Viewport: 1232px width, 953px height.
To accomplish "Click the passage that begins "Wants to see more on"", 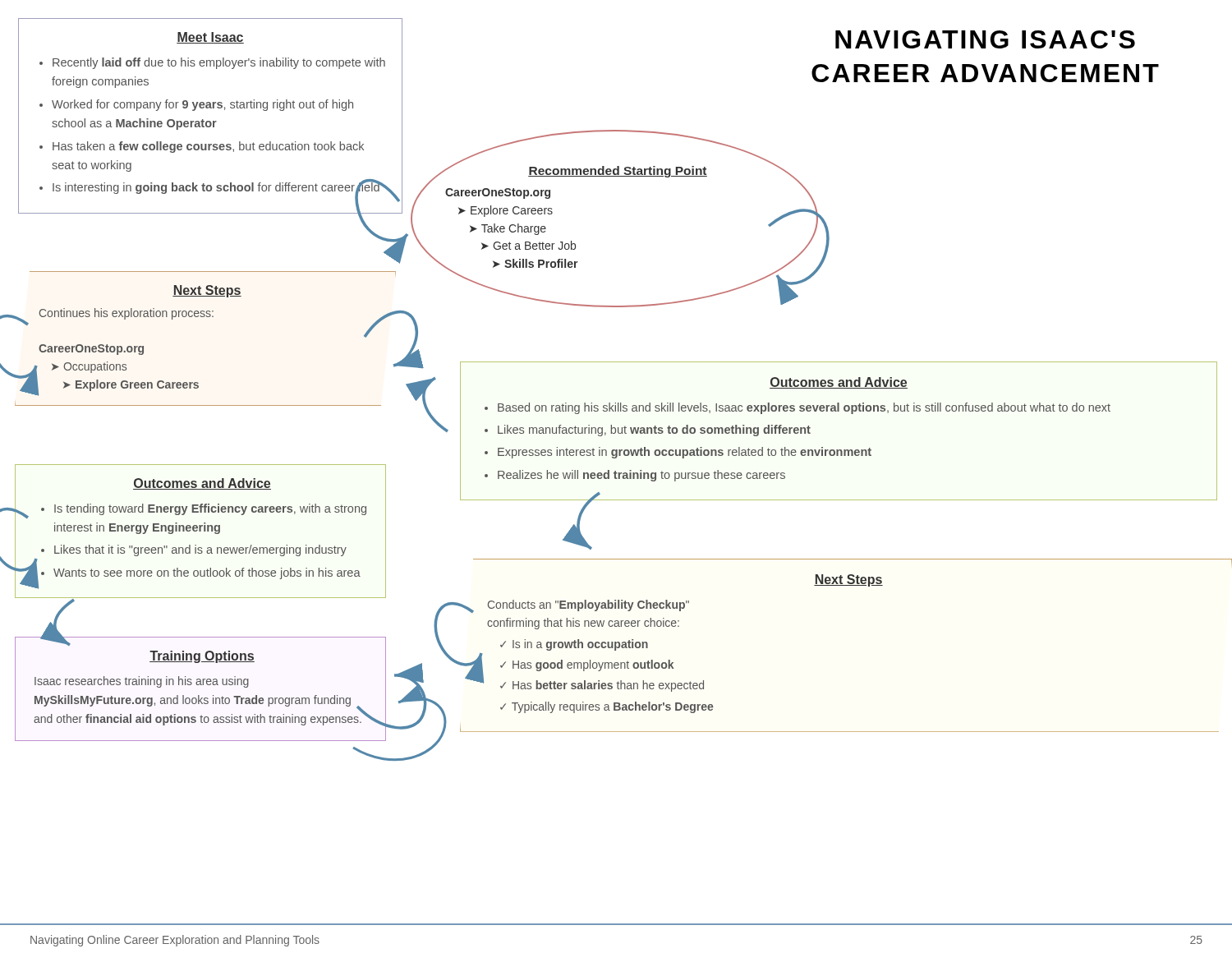I will tap(207, 572).
